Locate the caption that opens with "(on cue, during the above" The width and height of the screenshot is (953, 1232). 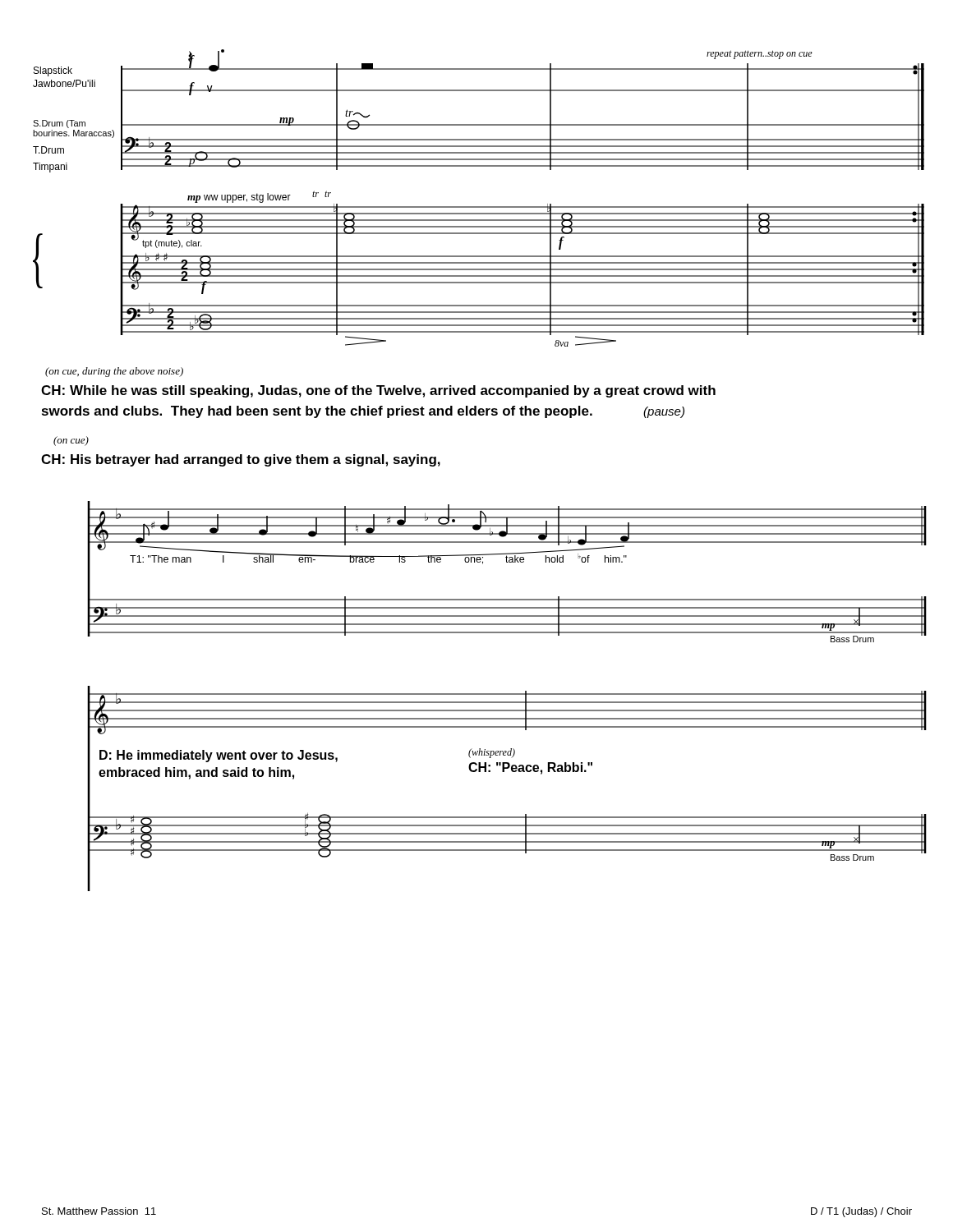click(x=114, y=371)
